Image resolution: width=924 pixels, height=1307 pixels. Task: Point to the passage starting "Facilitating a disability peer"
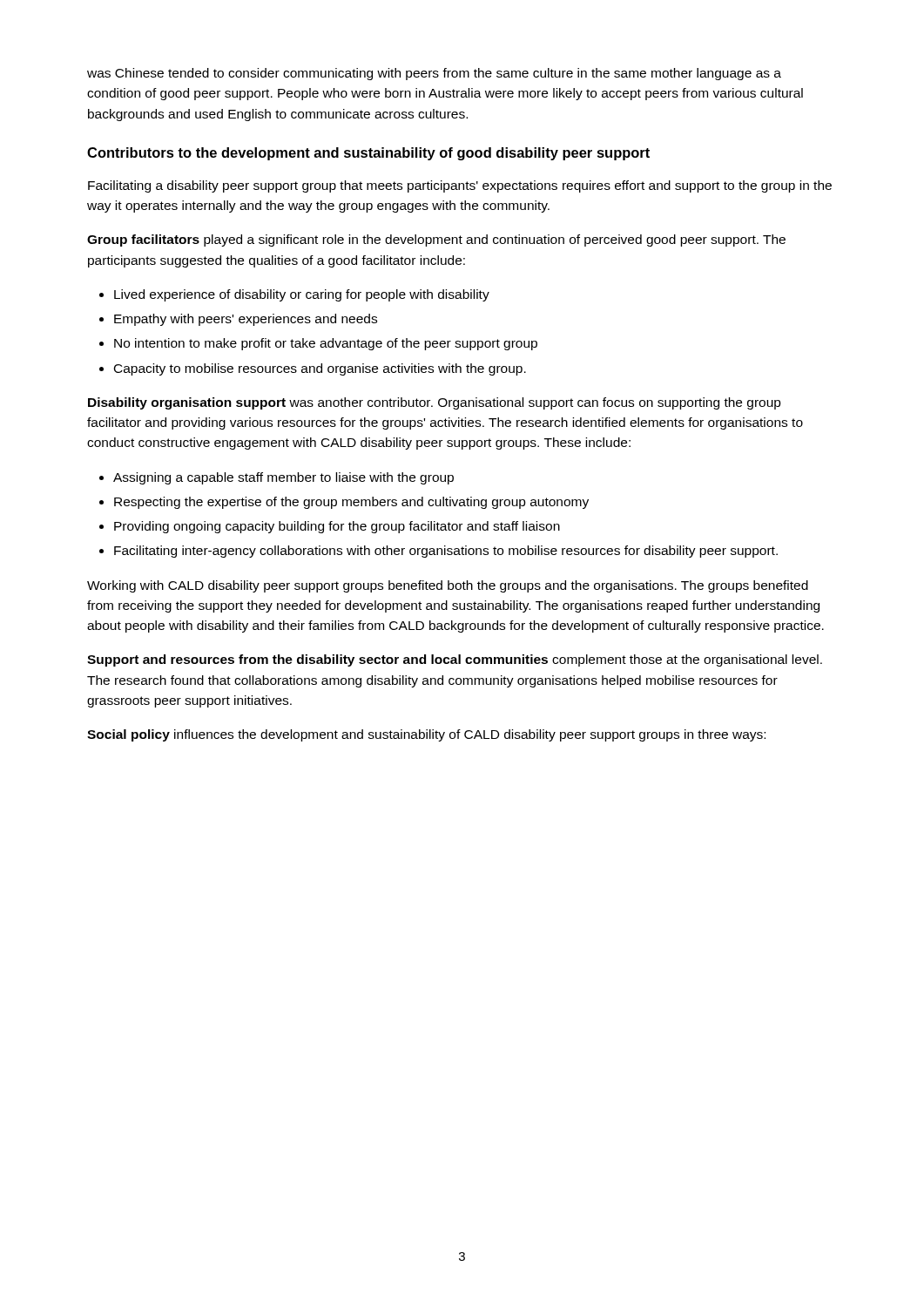[x=460, y=195]
